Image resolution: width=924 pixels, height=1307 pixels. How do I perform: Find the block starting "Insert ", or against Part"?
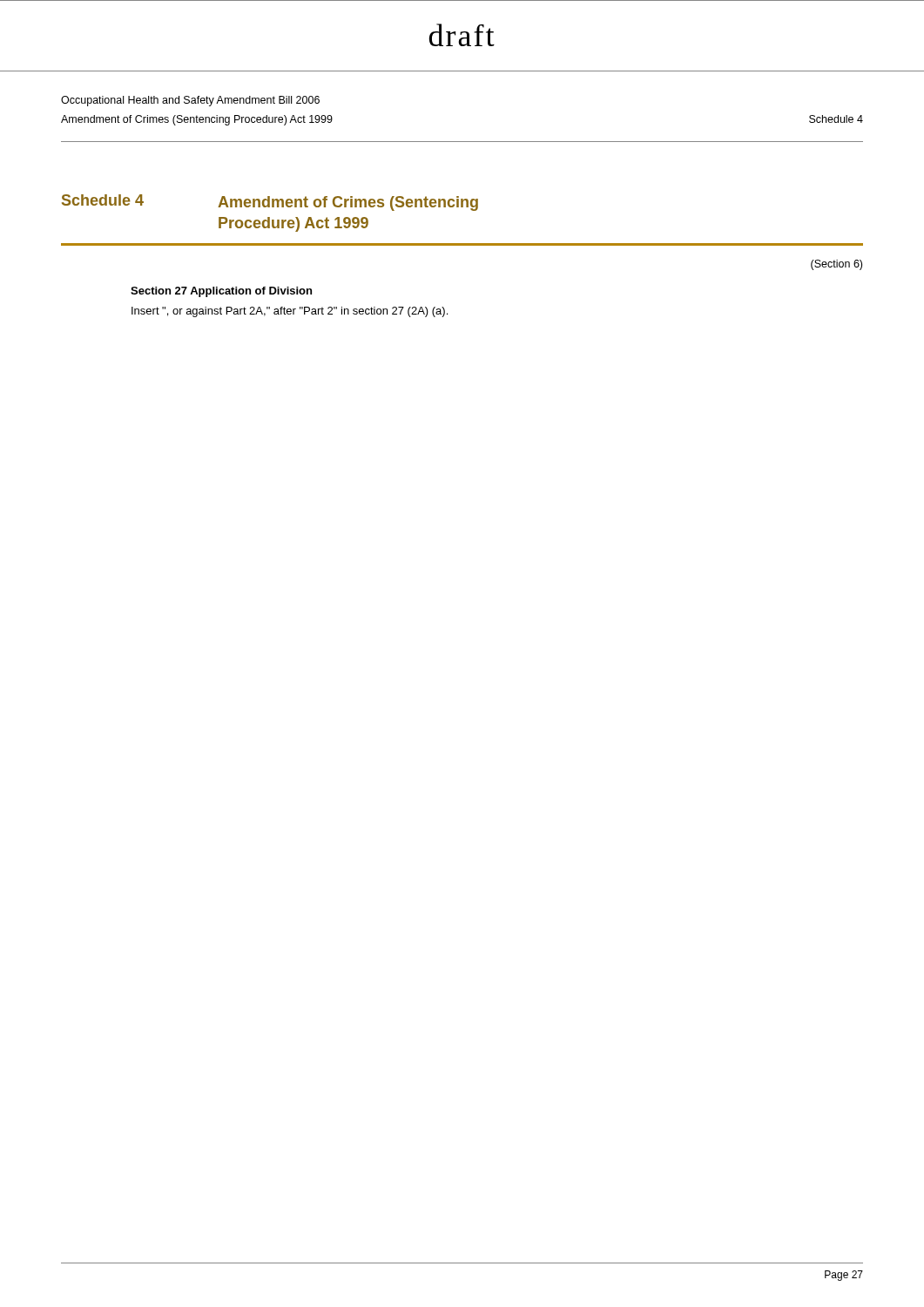290,310
